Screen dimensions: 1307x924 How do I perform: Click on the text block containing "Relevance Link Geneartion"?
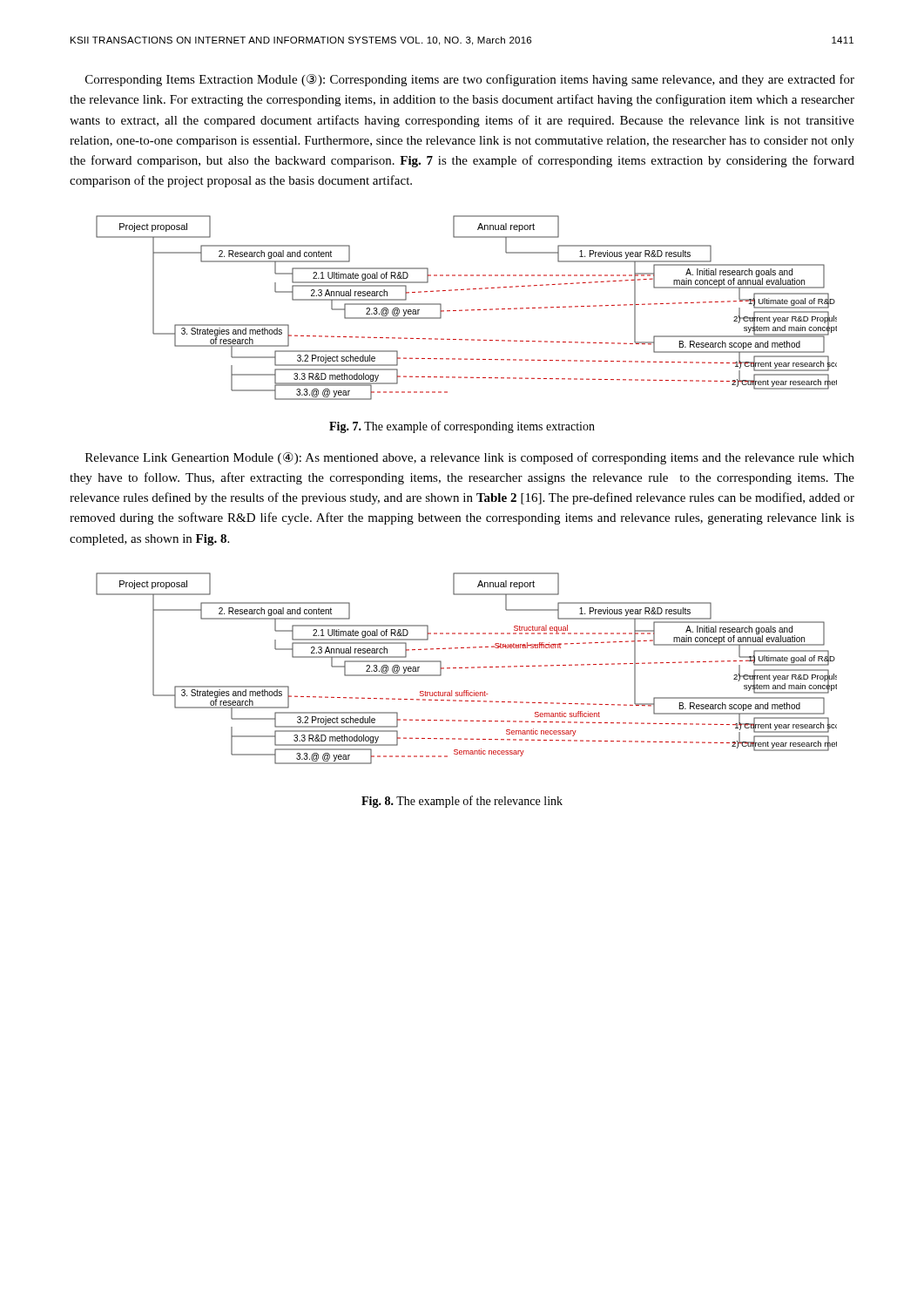(462, 498)
